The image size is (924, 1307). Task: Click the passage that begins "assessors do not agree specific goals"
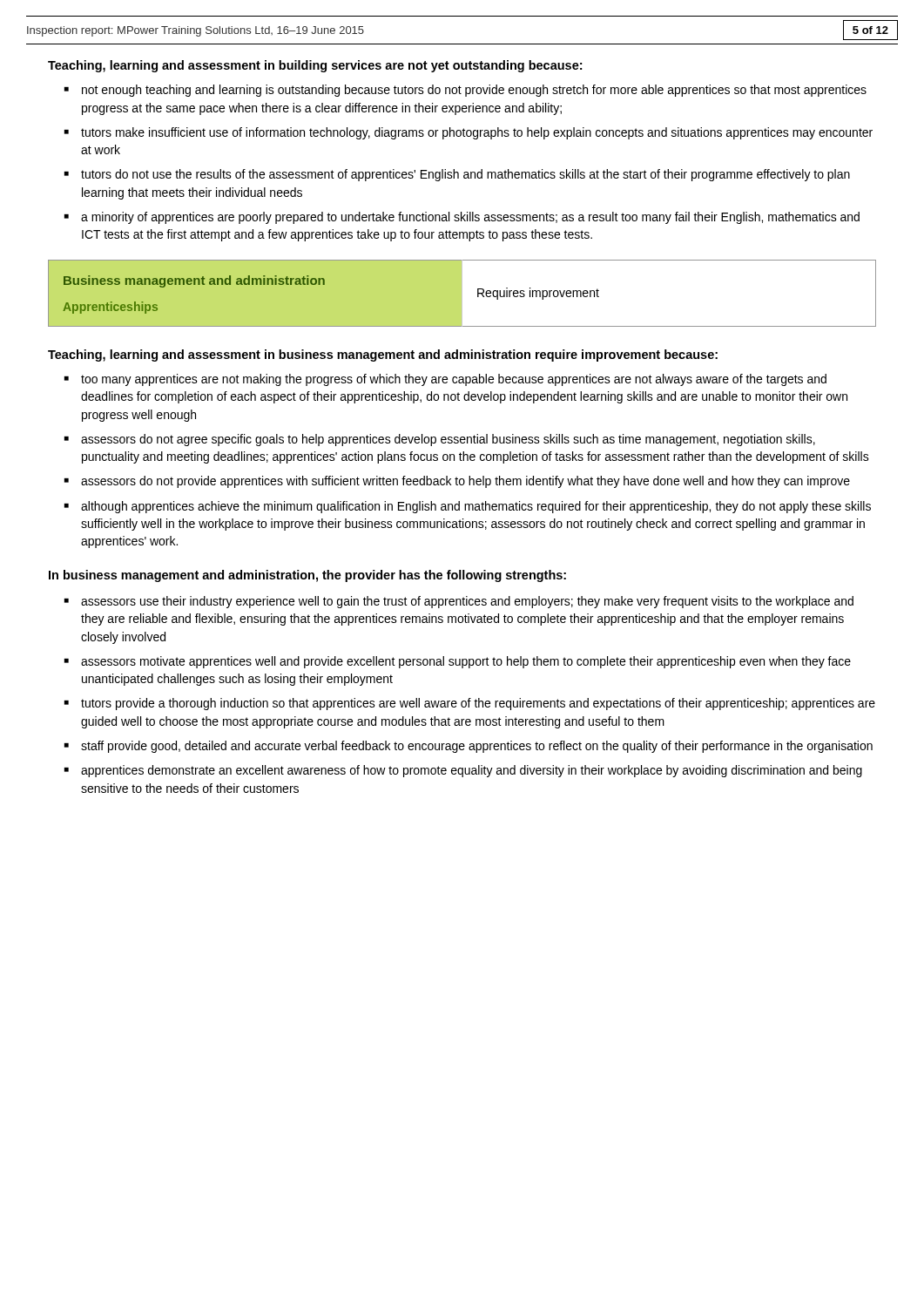coord(475,448)
